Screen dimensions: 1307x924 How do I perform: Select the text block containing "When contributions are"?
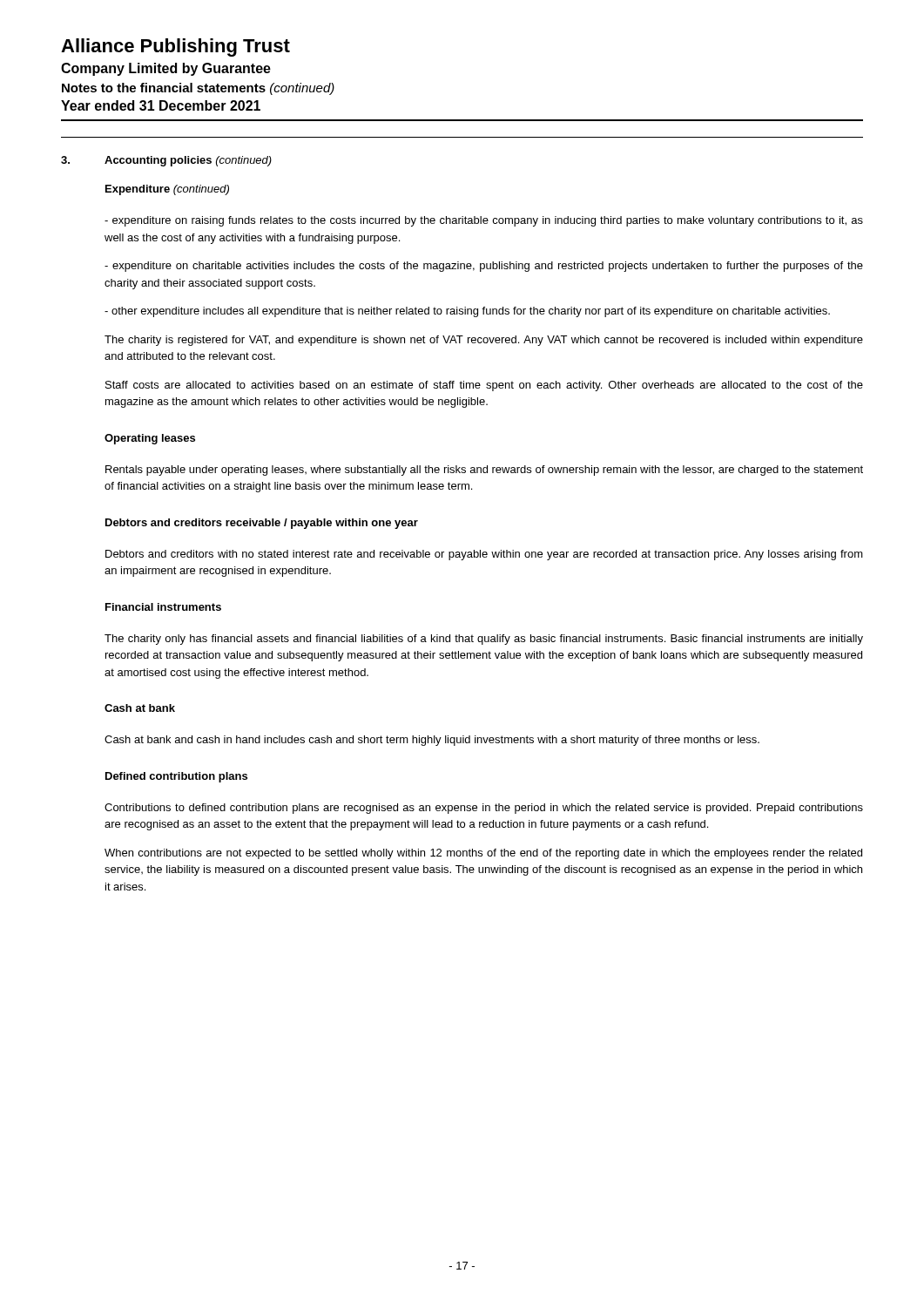(484, 869)
